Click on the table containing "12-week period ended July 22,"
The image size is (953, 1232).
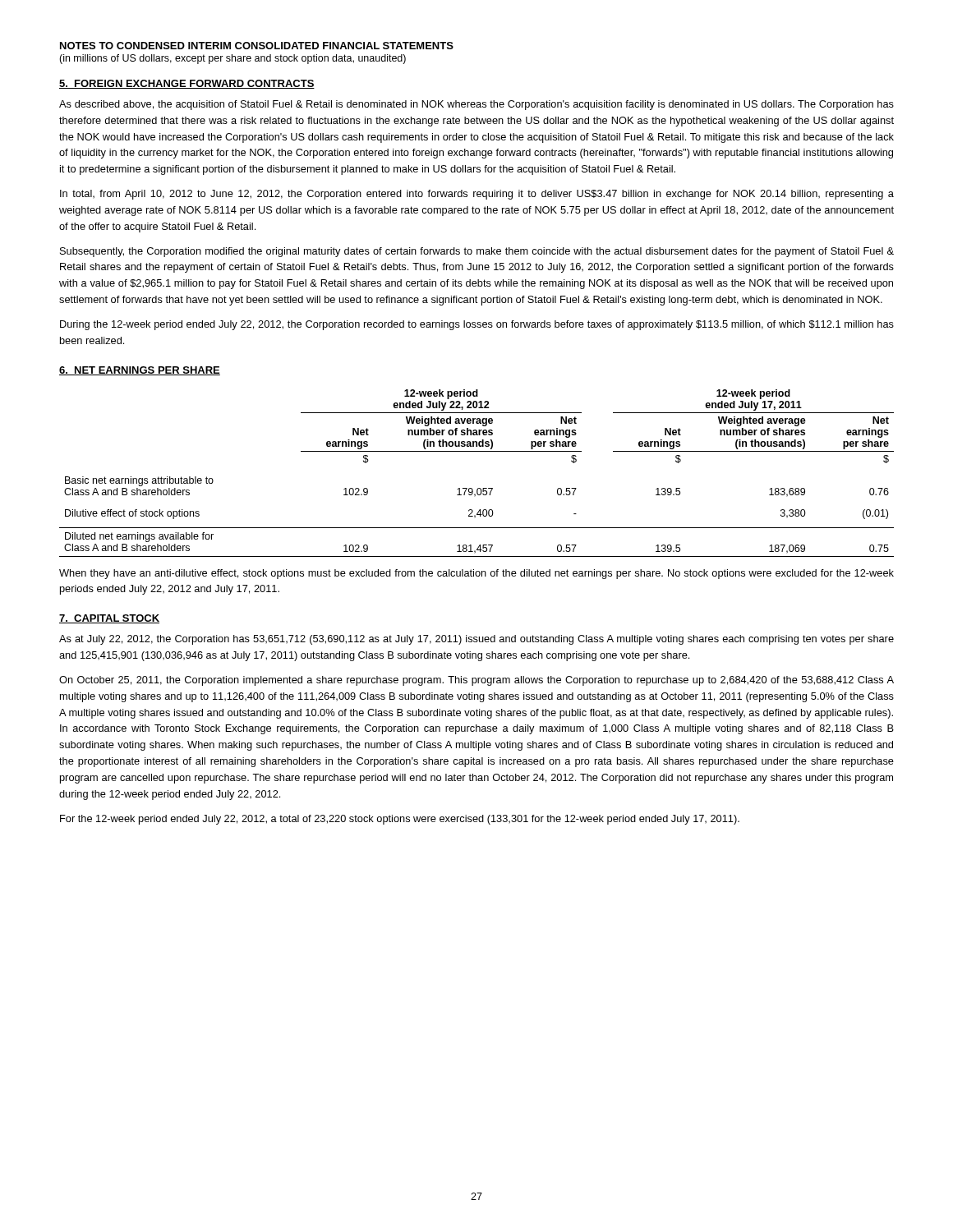[476, 471]
